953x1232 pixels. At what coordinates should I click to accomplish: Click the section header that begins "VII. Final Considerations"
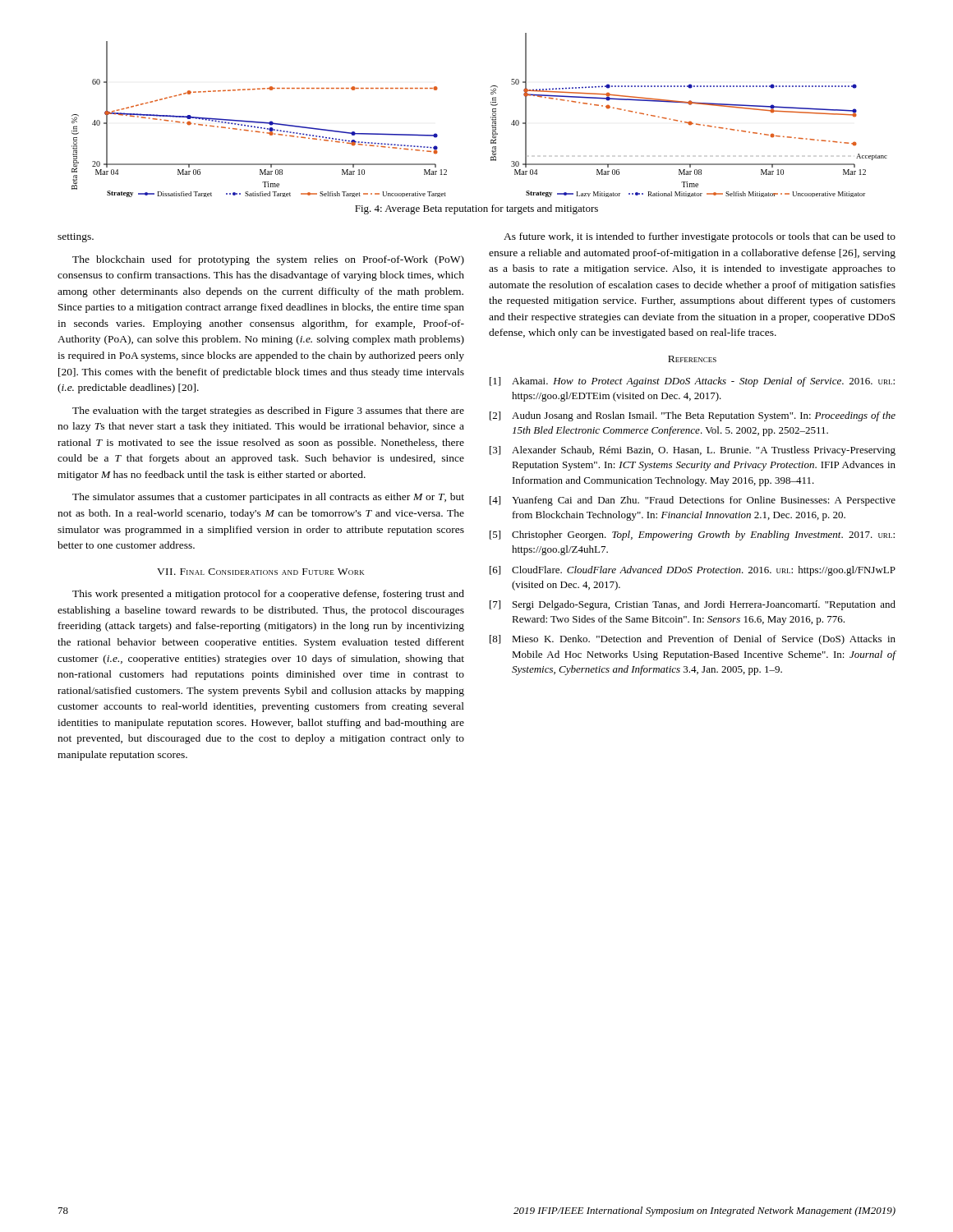261,571
